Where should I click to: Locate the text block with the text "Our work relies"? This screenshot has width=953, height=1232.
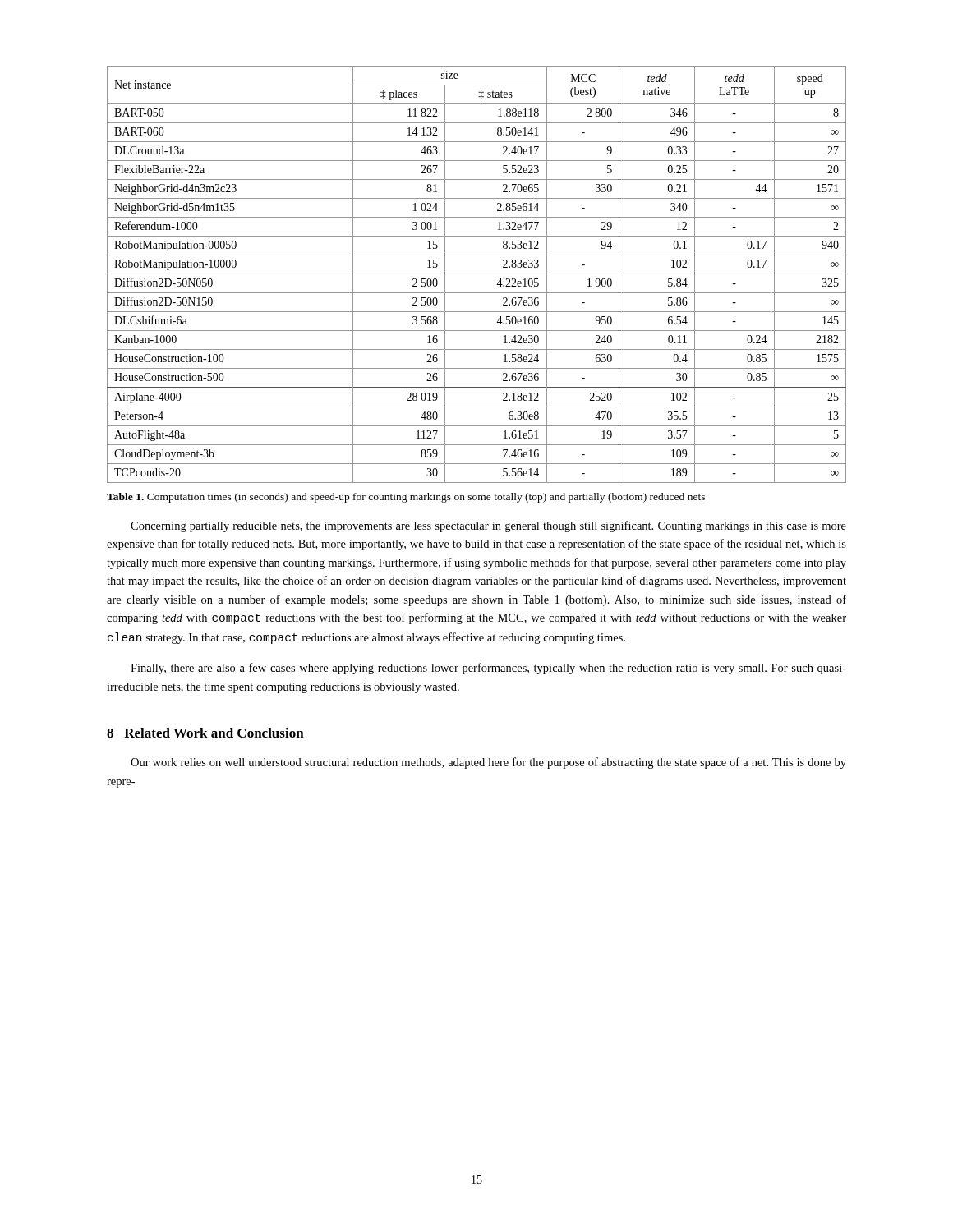[476, 772]
